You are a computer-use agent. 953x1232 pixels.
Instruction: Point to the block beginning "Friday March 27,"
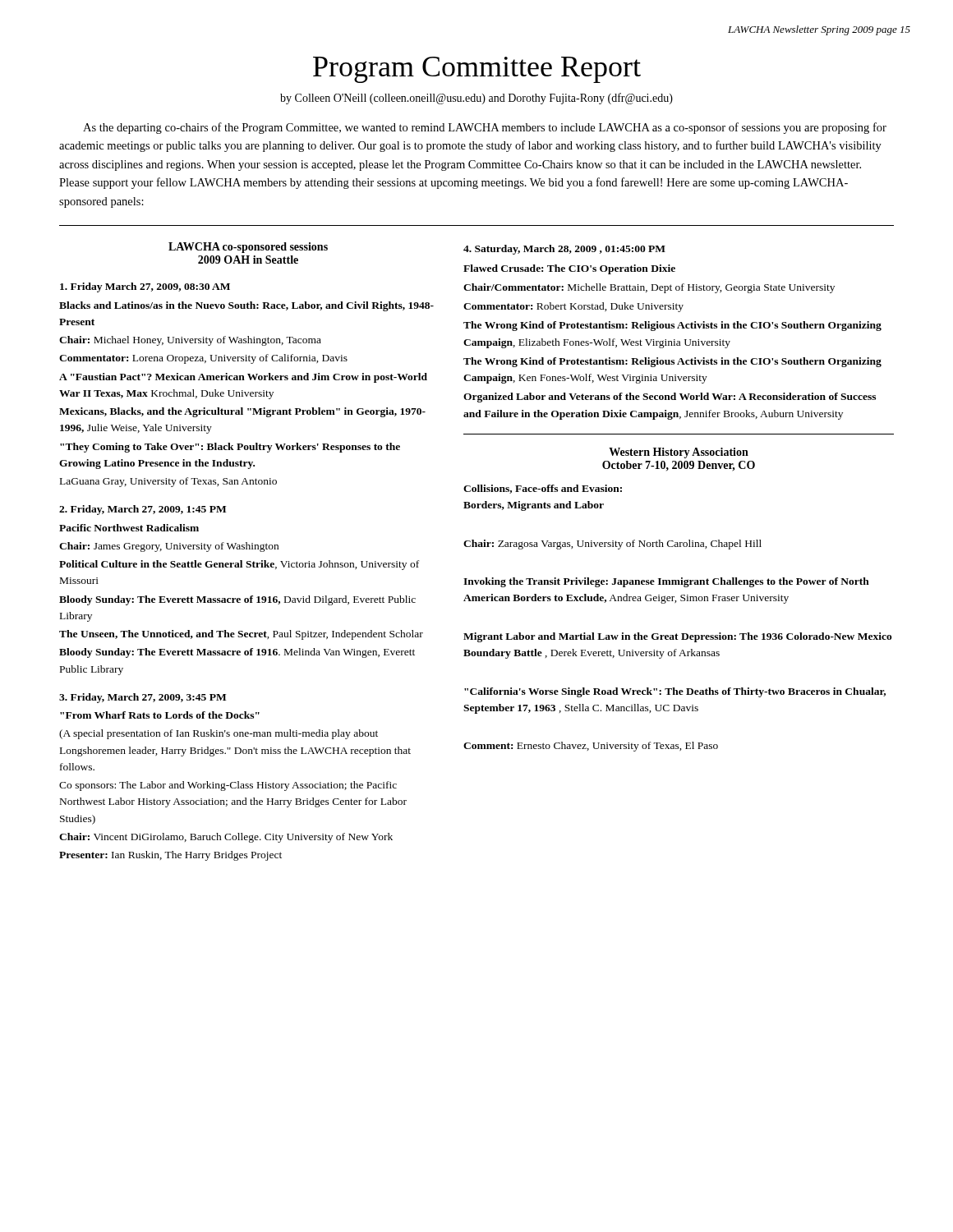248,384
